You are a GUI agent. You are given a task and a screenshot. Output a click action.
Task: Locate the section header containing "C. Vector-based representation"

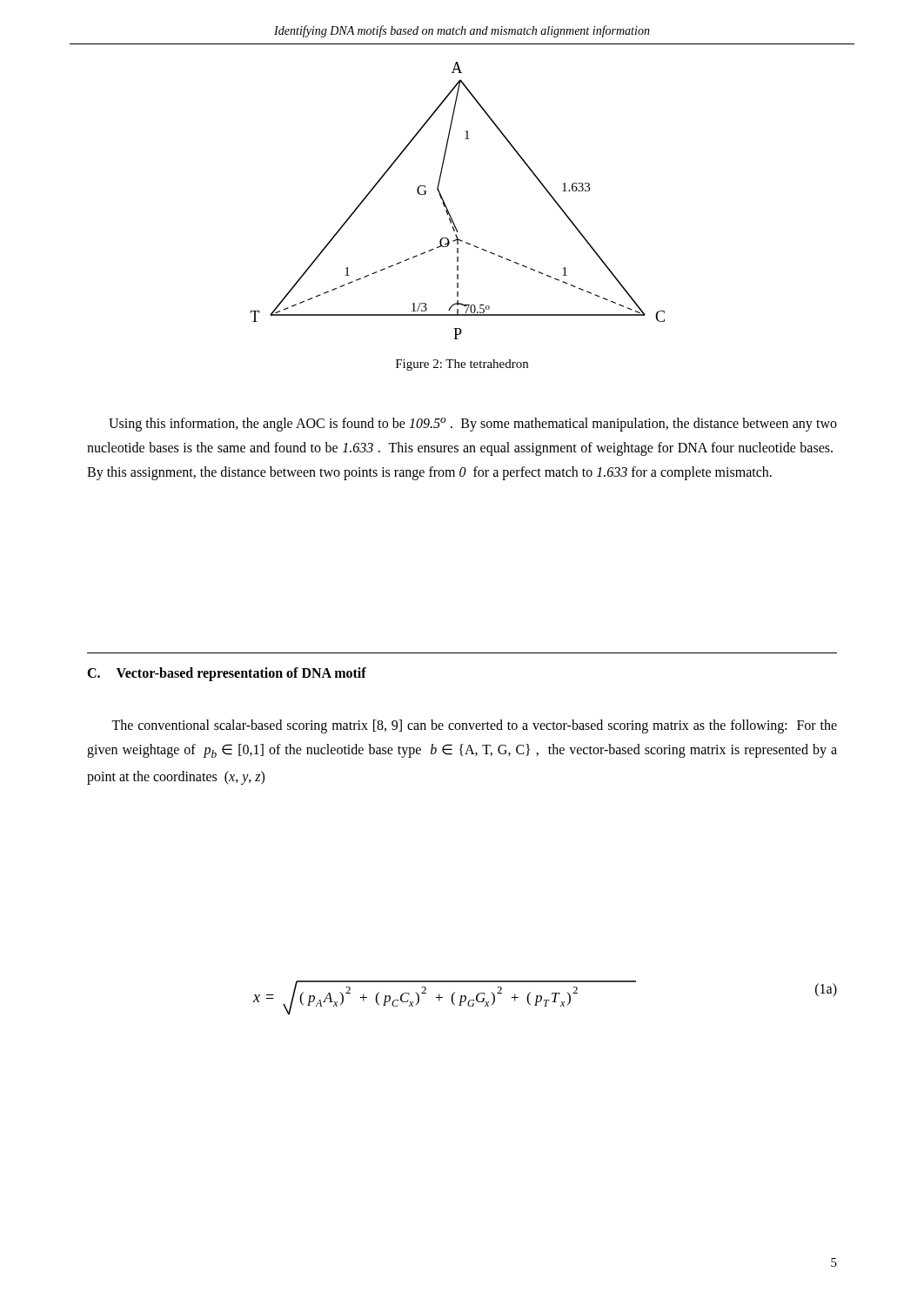(x=227, y=673)
